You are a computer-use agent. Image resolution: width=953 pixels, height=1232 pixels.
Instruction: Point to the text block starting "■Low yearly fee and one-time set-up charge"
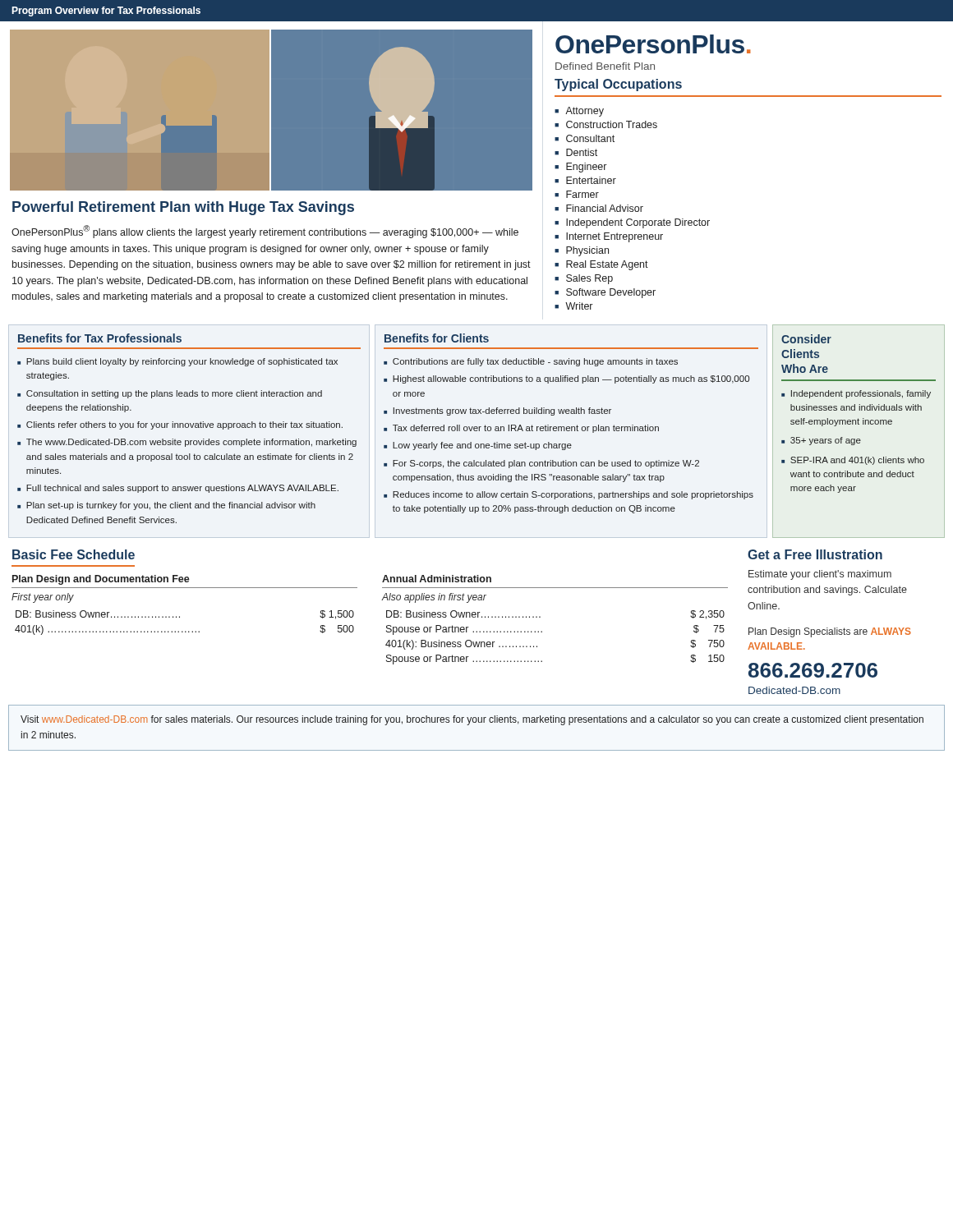[x=478, y=446]
